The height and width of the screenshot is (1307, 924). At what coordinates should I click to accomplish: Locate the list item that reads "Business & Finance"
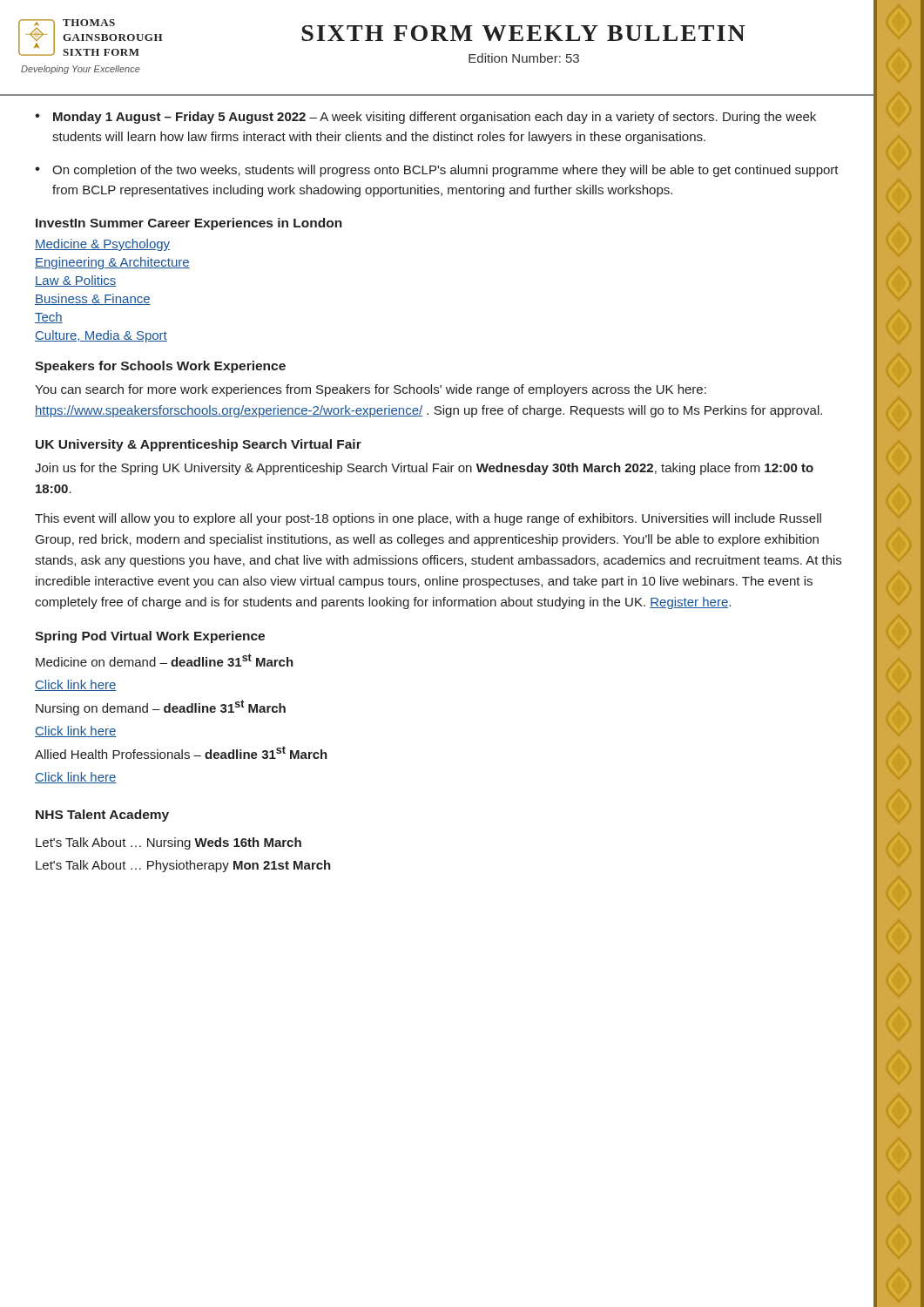tap(93, 298)
